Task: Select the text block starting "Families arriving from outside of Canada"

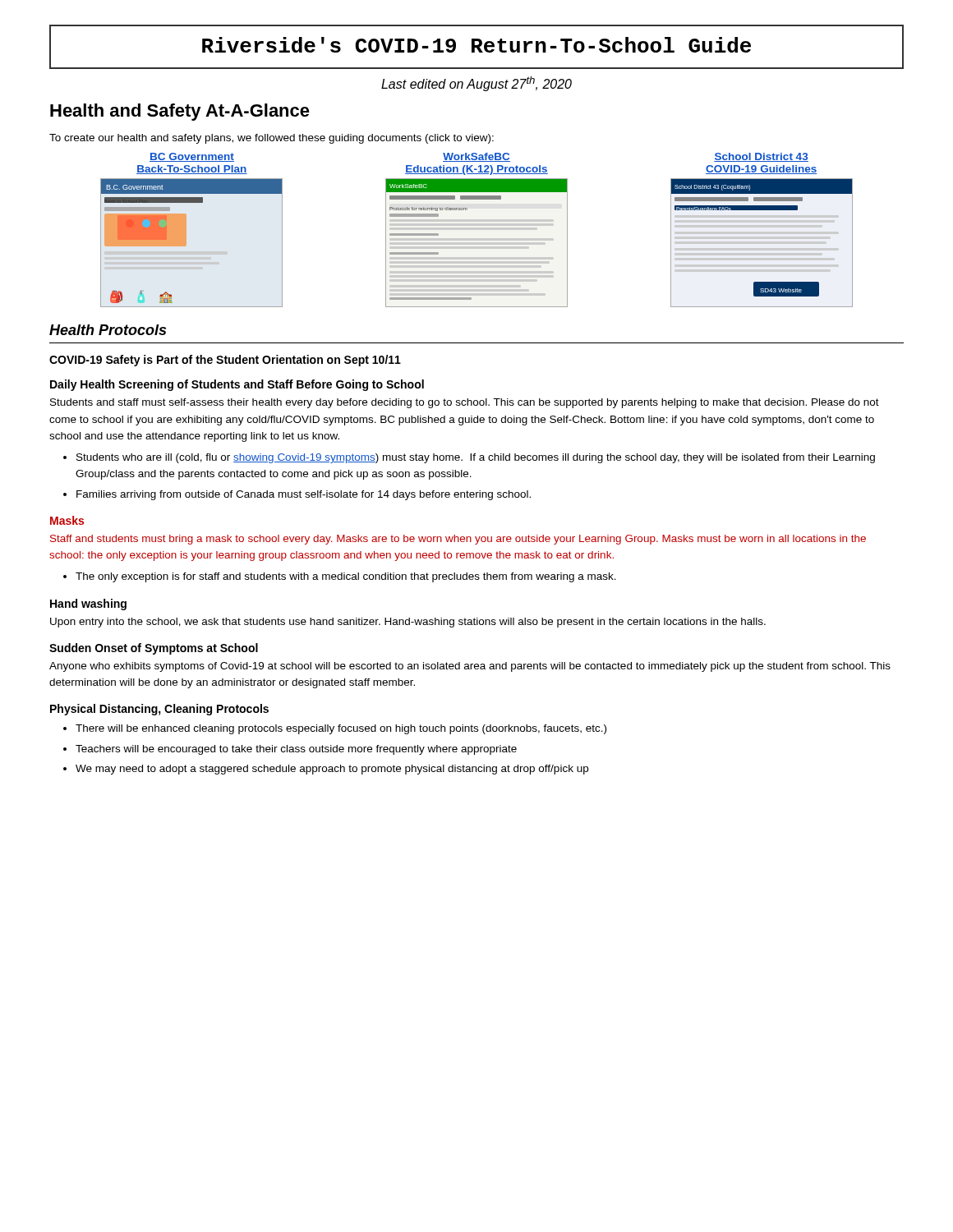Action: [304, 494]
